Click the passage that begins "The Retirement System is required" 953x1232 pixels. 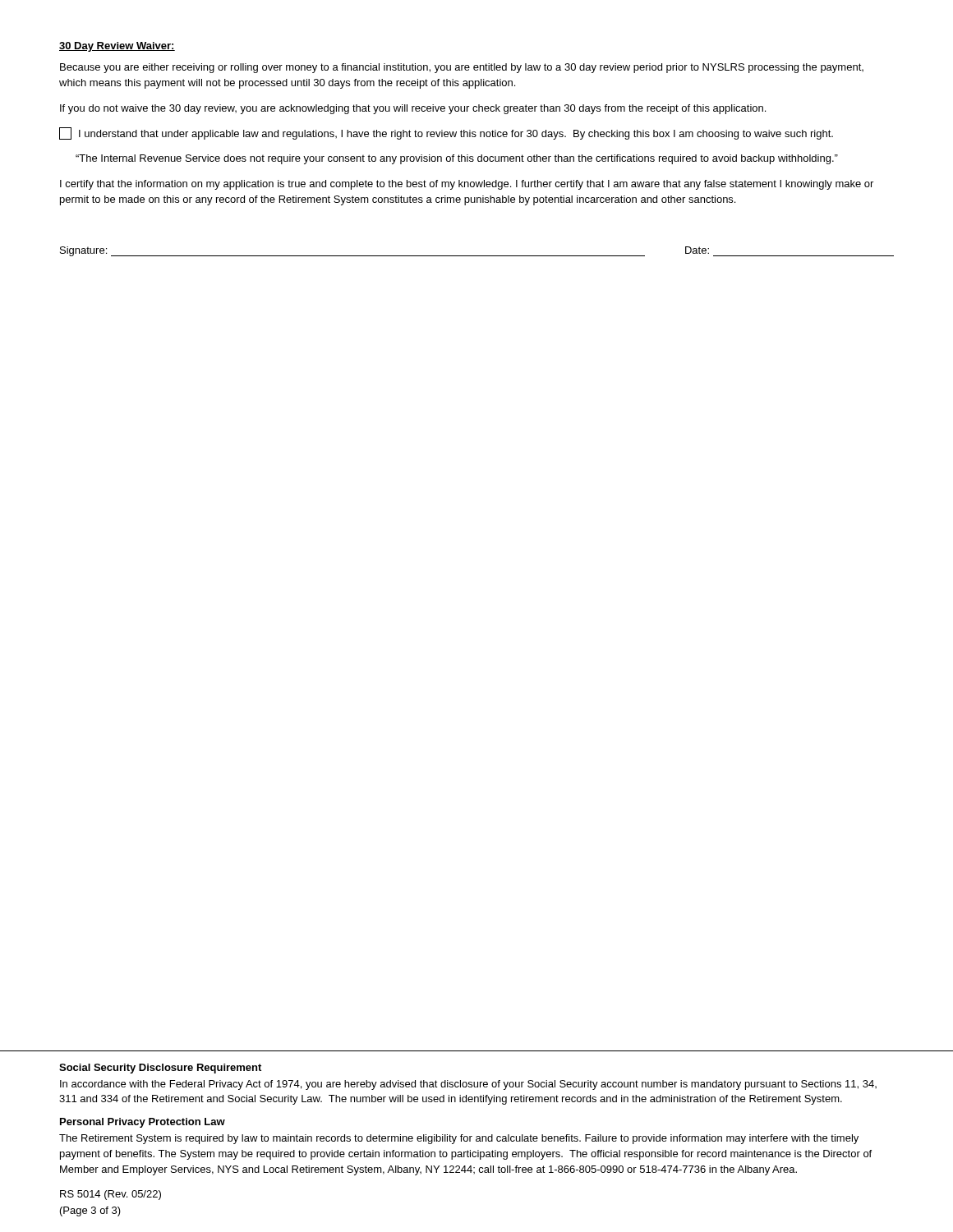point(465,1154)
